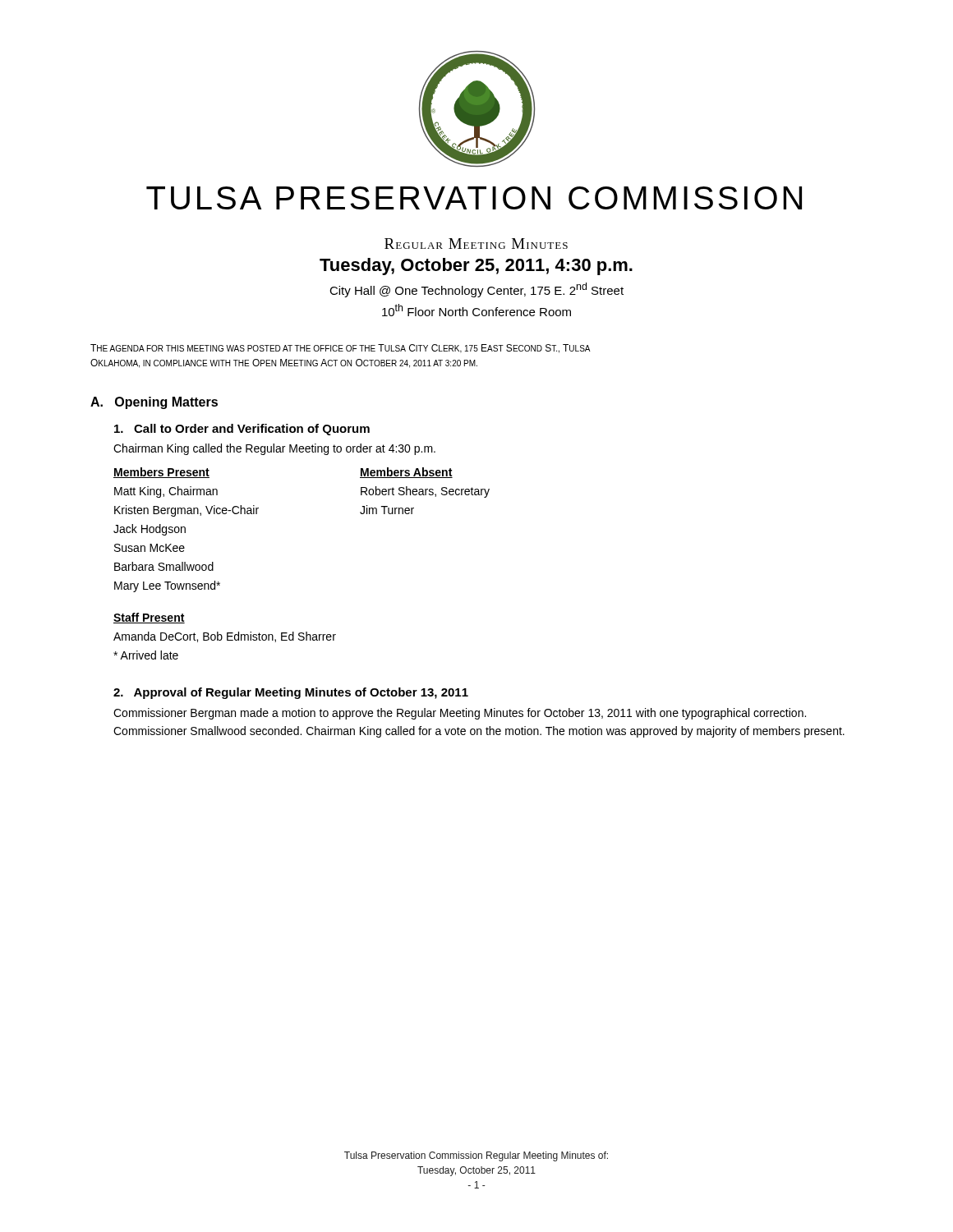Viewport: 953px width, 1232px height.
Task: Point to "TULSA PRESERVATION COMMISSION"
Action: pyautogui.click(x=476, y=198)
